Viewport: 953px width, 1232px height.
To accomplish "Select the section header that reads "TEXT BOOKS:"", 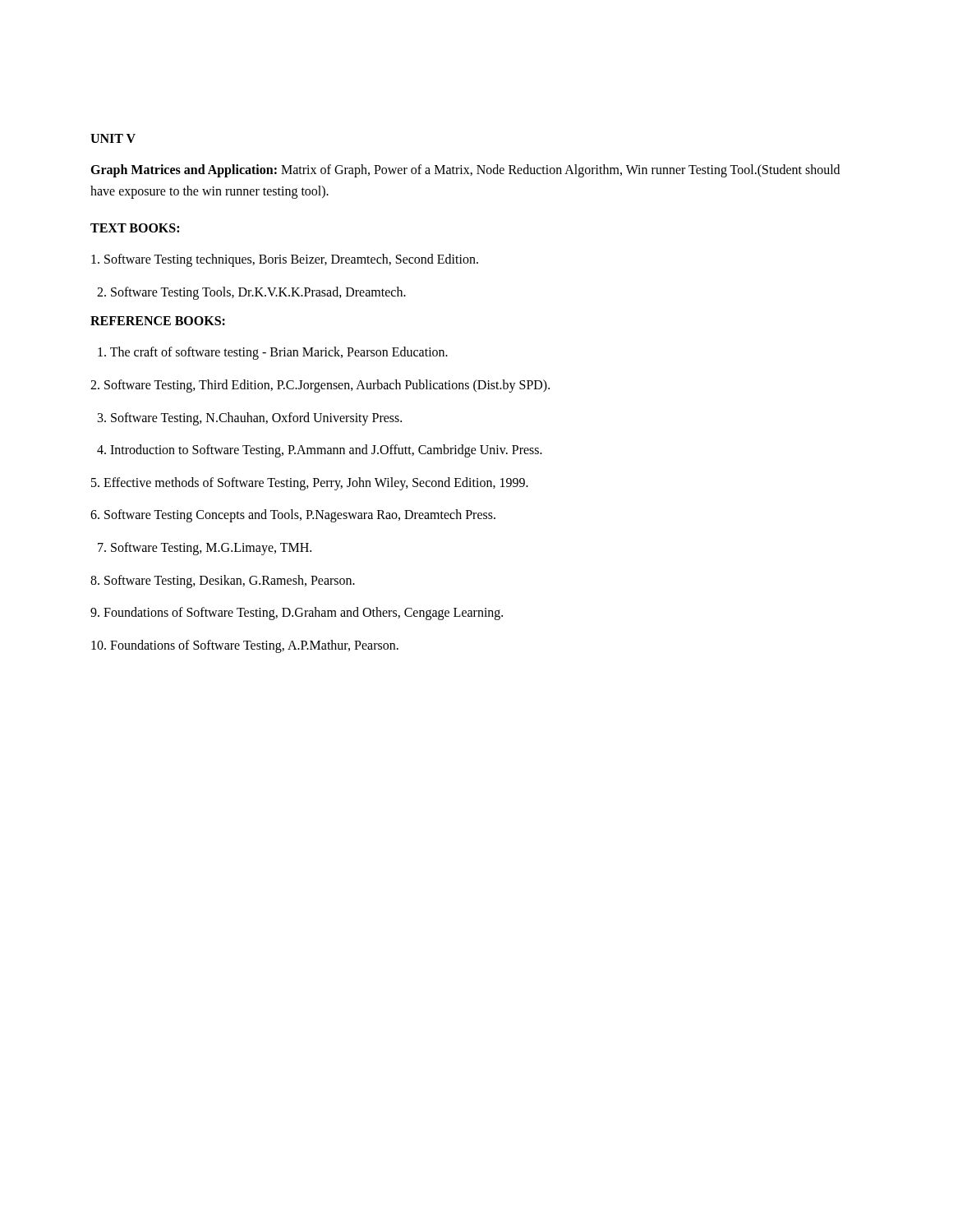I will click(x=135, y=228).
